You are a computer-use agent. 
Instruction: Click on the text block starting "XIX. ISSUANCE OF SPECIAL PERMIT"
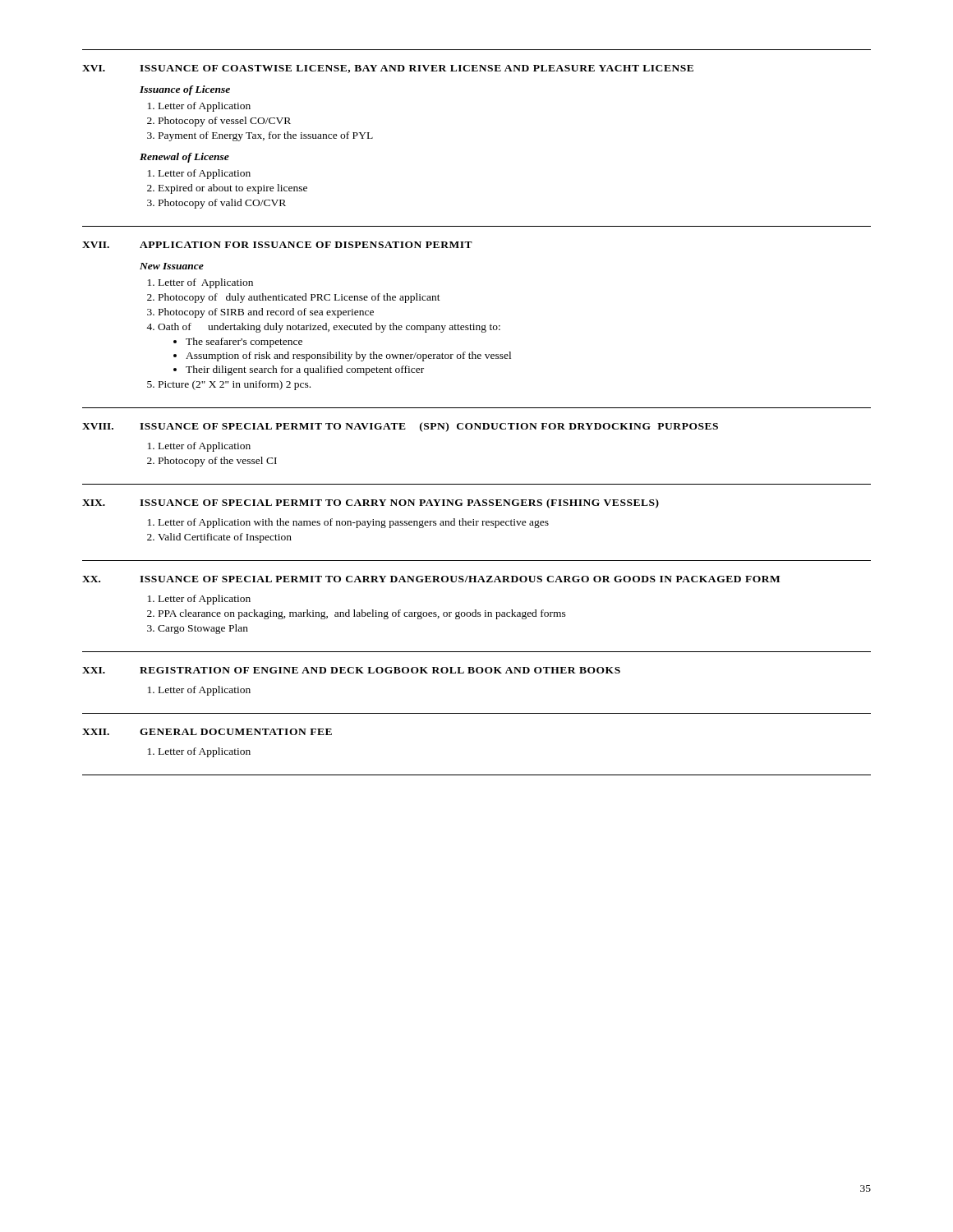click(x=476, y=503)
